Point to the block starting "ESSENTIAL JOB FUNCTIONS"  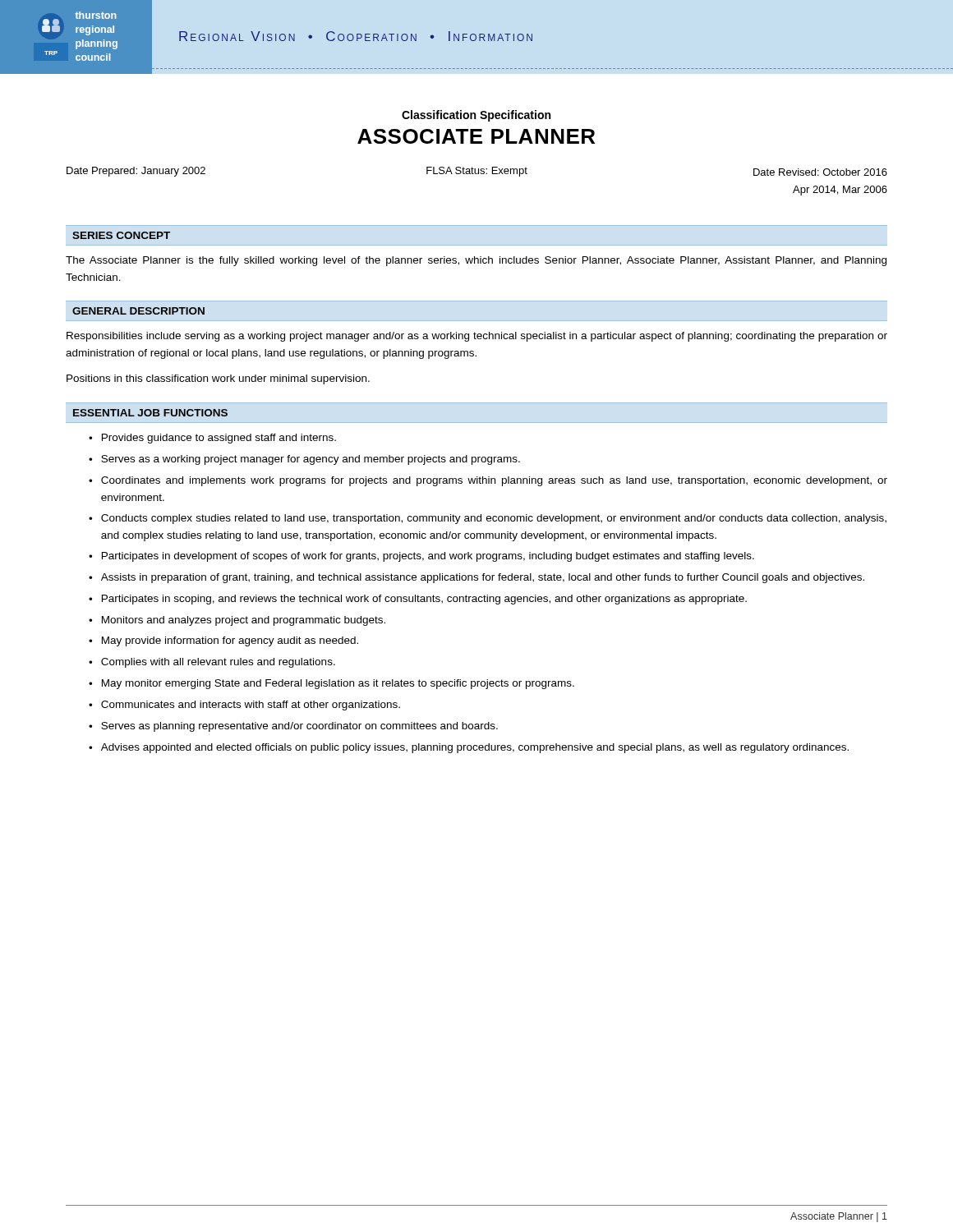[x=150, y=413]
